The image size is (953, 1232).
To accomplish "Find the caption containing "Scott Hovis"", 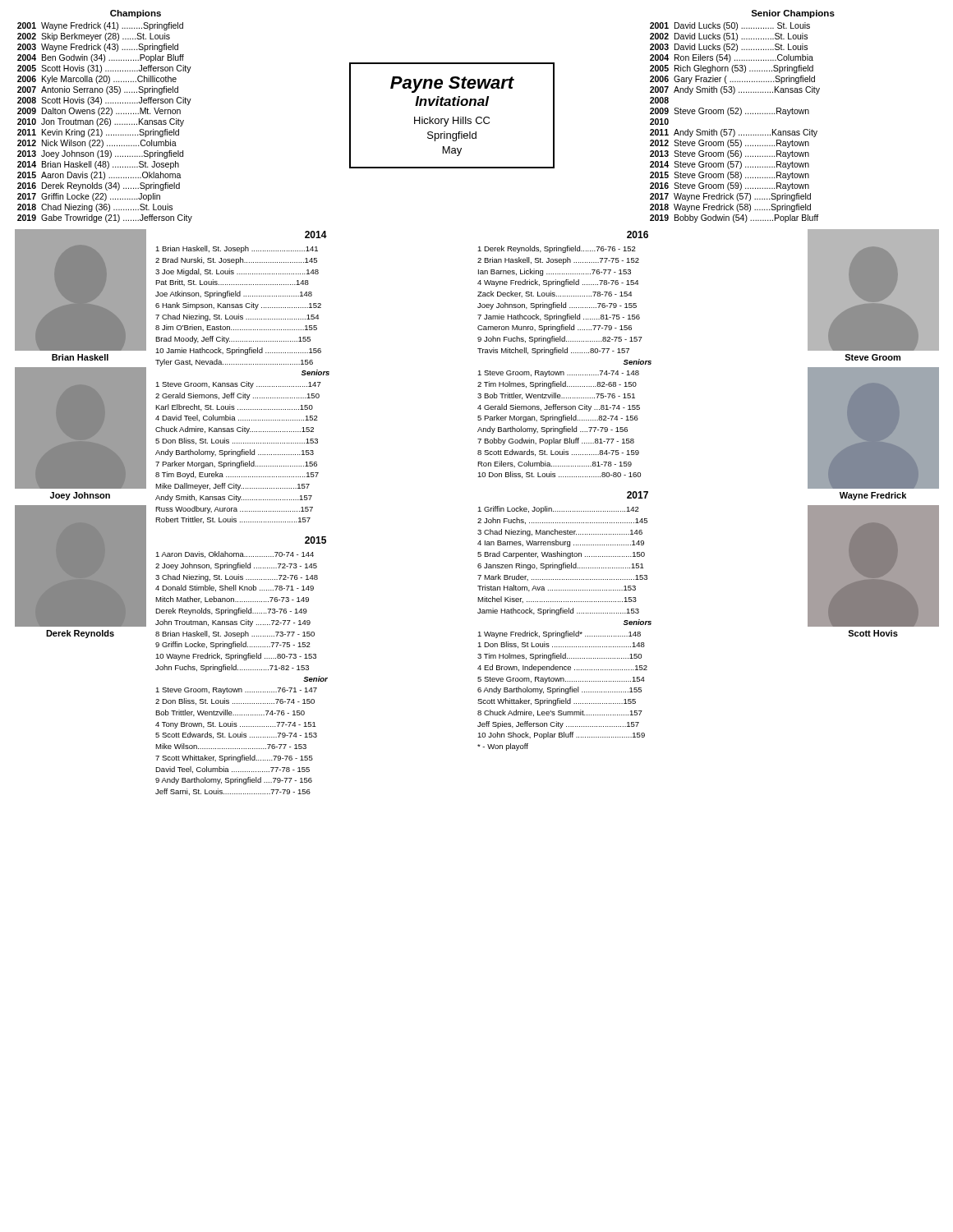I will click(x=873, y=633).
